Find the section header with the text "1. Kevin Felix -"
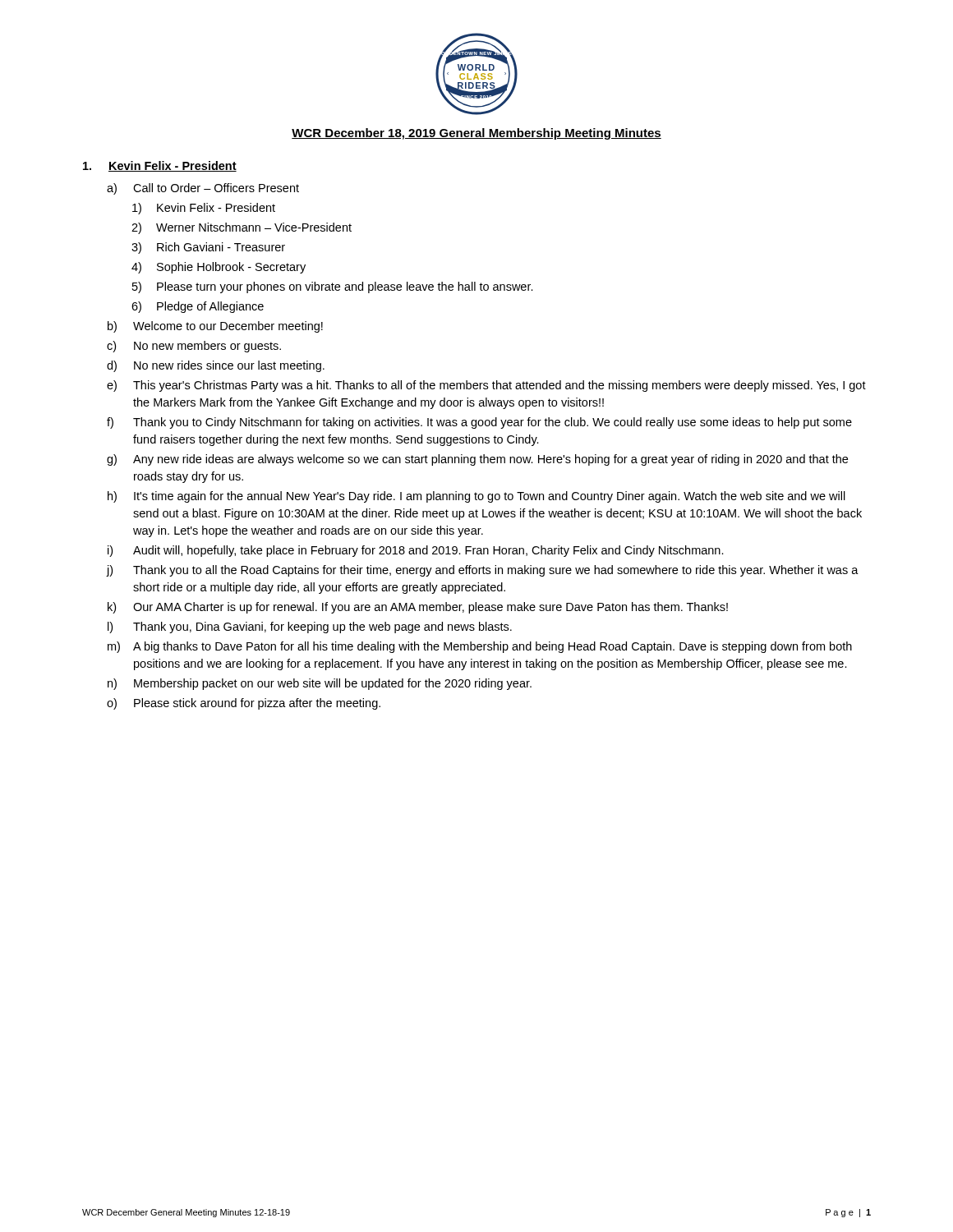Image resolution: width=953 pixels, height=1232 pixels. tap(160, 166)
